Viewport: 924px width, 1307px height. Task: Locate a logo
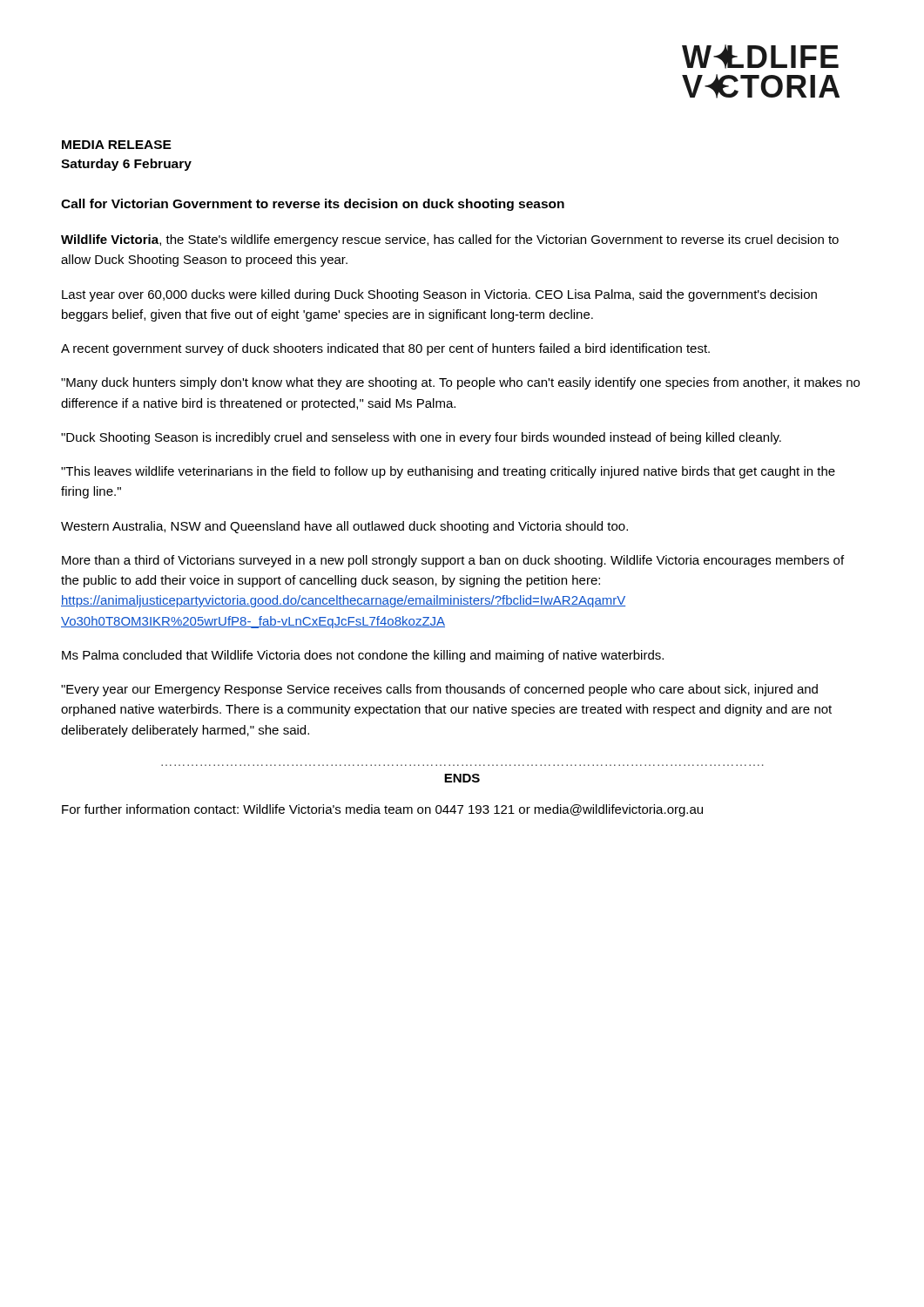[x=763, y=71]
